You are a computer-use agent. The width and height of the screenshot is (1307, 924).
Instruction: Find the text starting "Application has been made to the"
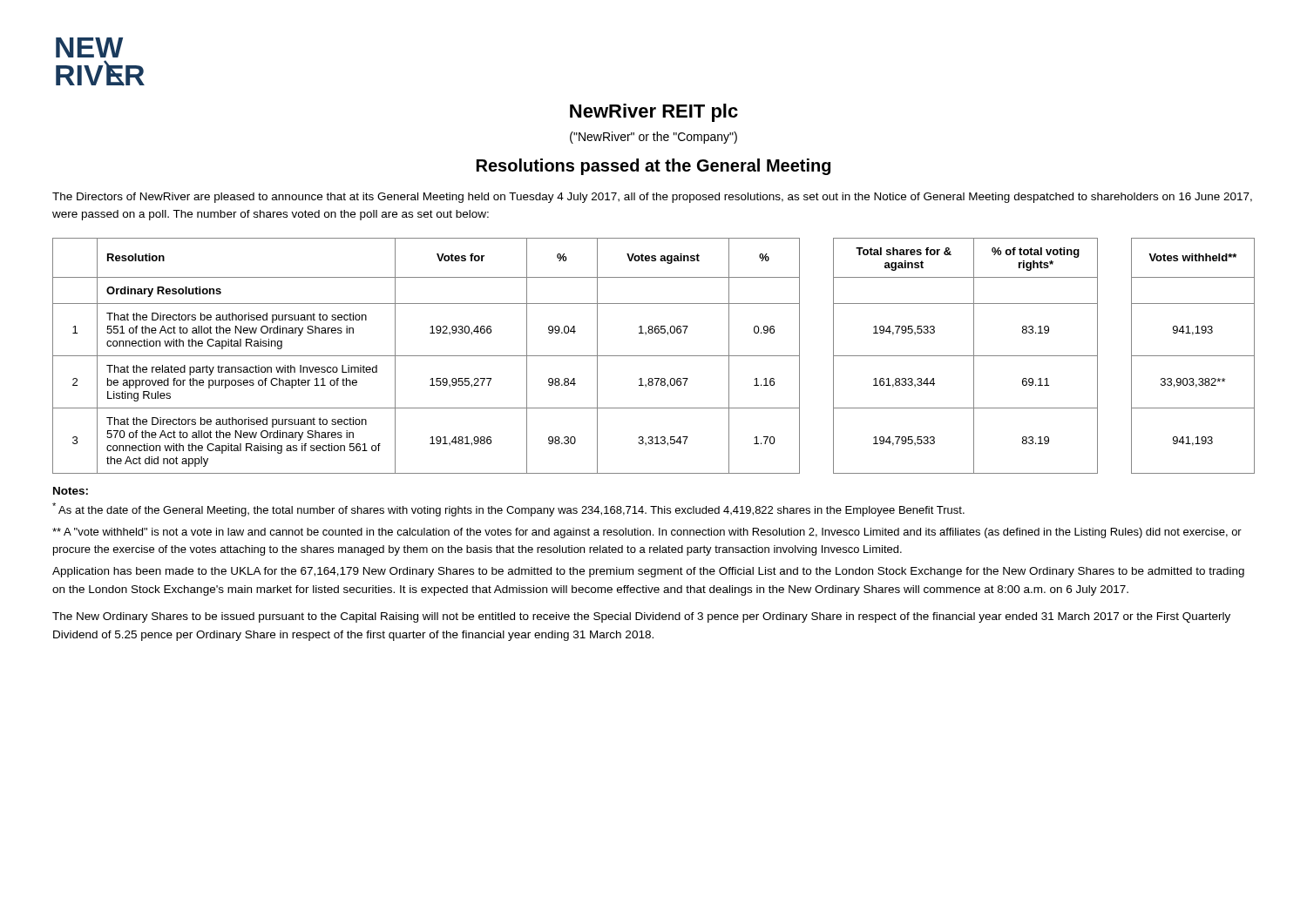649,580
